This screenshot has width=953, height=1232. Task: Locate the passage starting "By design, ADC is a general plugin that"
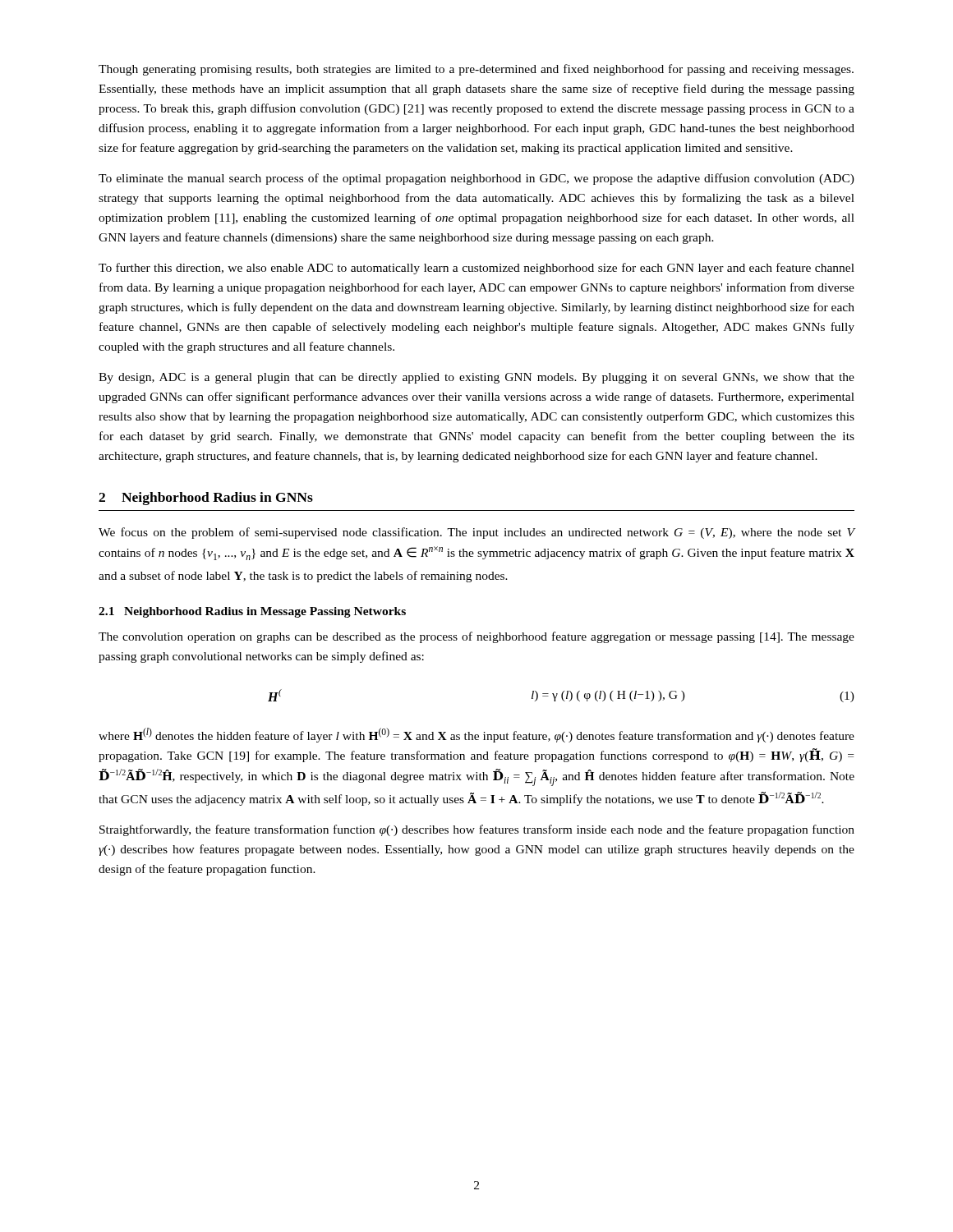[x=476, y=417]
